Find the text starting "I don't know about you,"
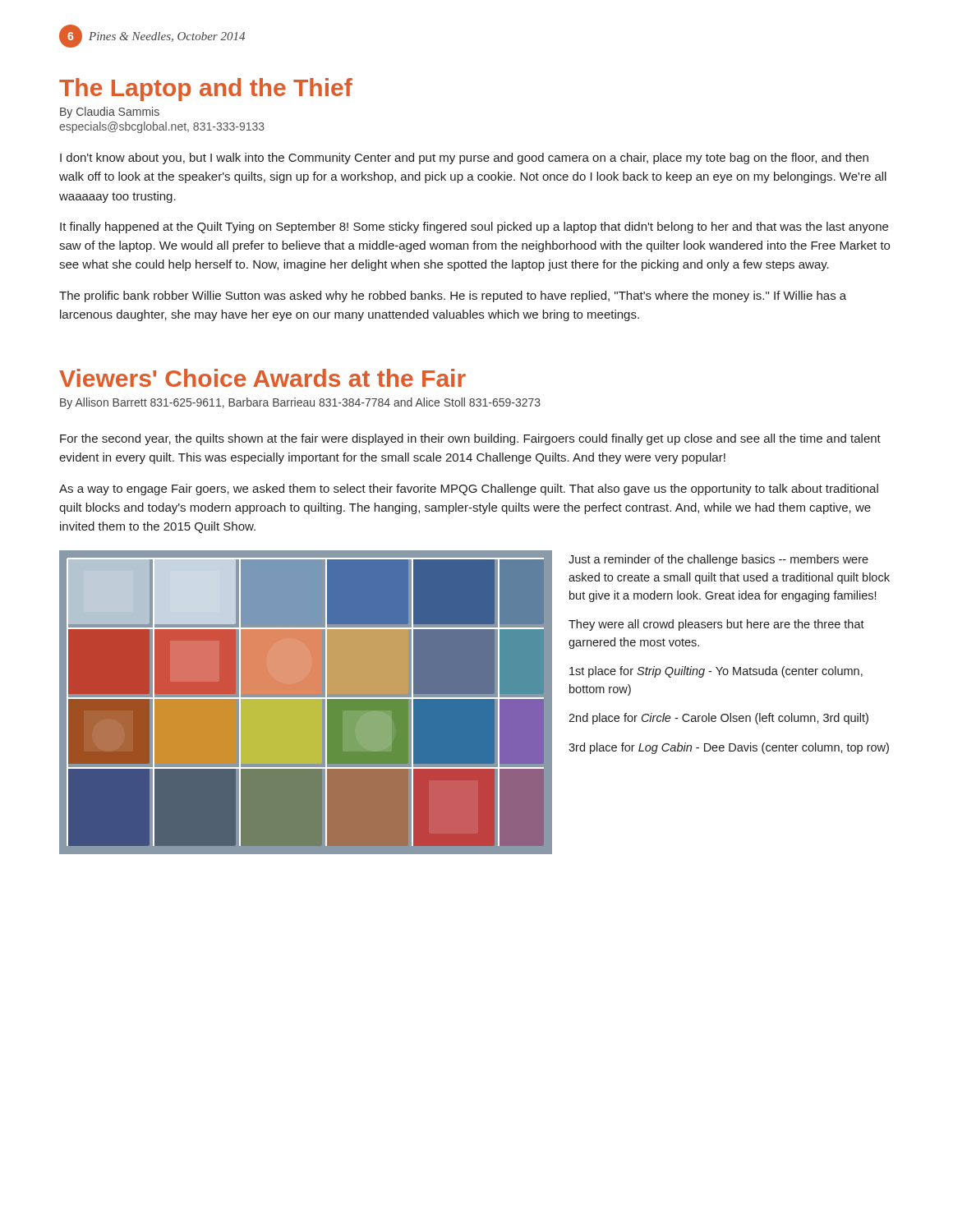The image size is (953, 1232). [473, 176]
